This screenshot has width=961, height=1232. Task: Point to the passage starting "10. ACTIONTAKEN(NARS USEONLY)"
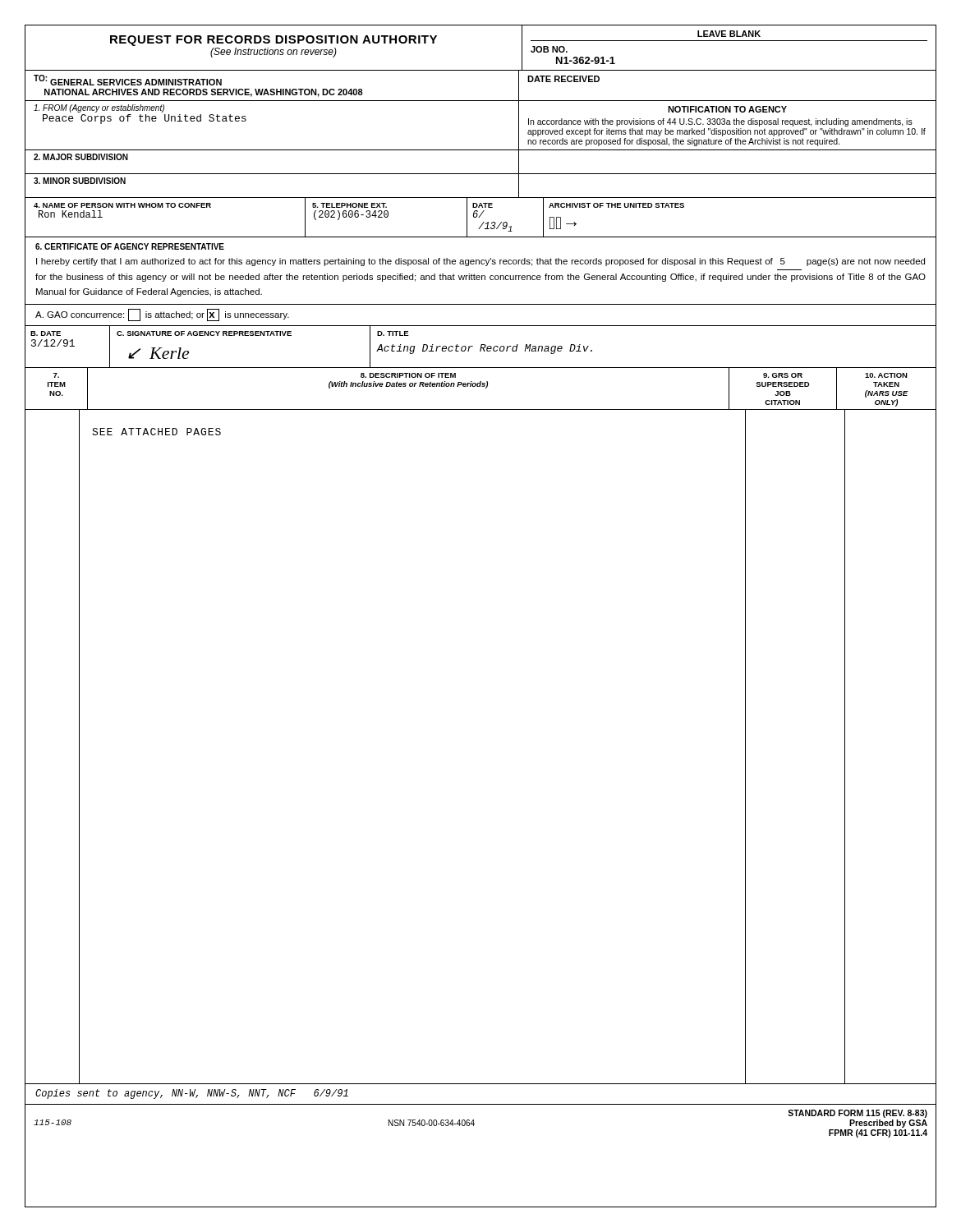pyautogui.click(x=886, y=389)
